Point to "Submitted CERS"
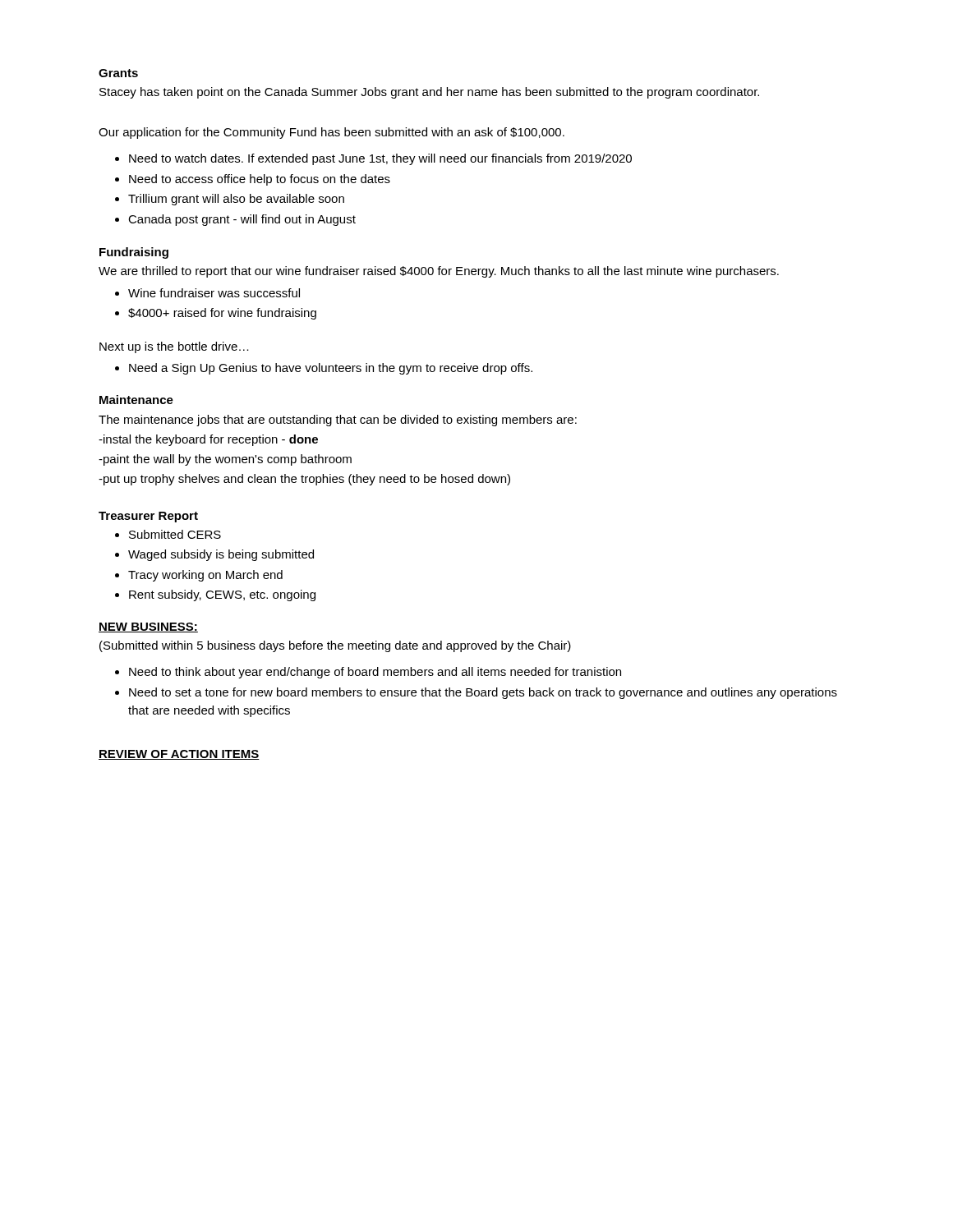This screenshot has height=1232, width=953. click(175, 534)
